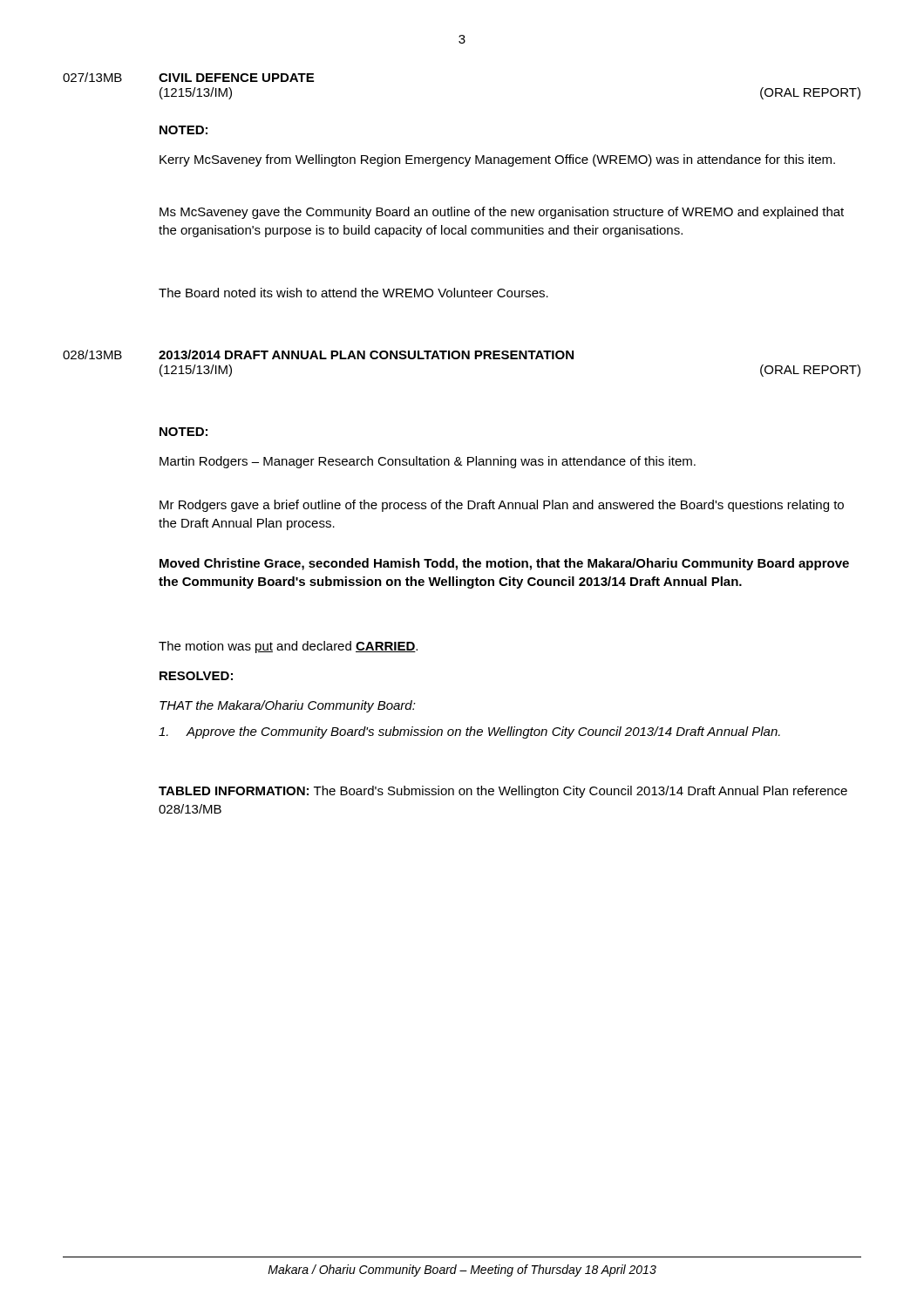The height and width of the screenshot is (1308, 924).
Task: Point to the region starting "Moved Christine Grace, seconded Hamish"
Action: coord(504,572)
